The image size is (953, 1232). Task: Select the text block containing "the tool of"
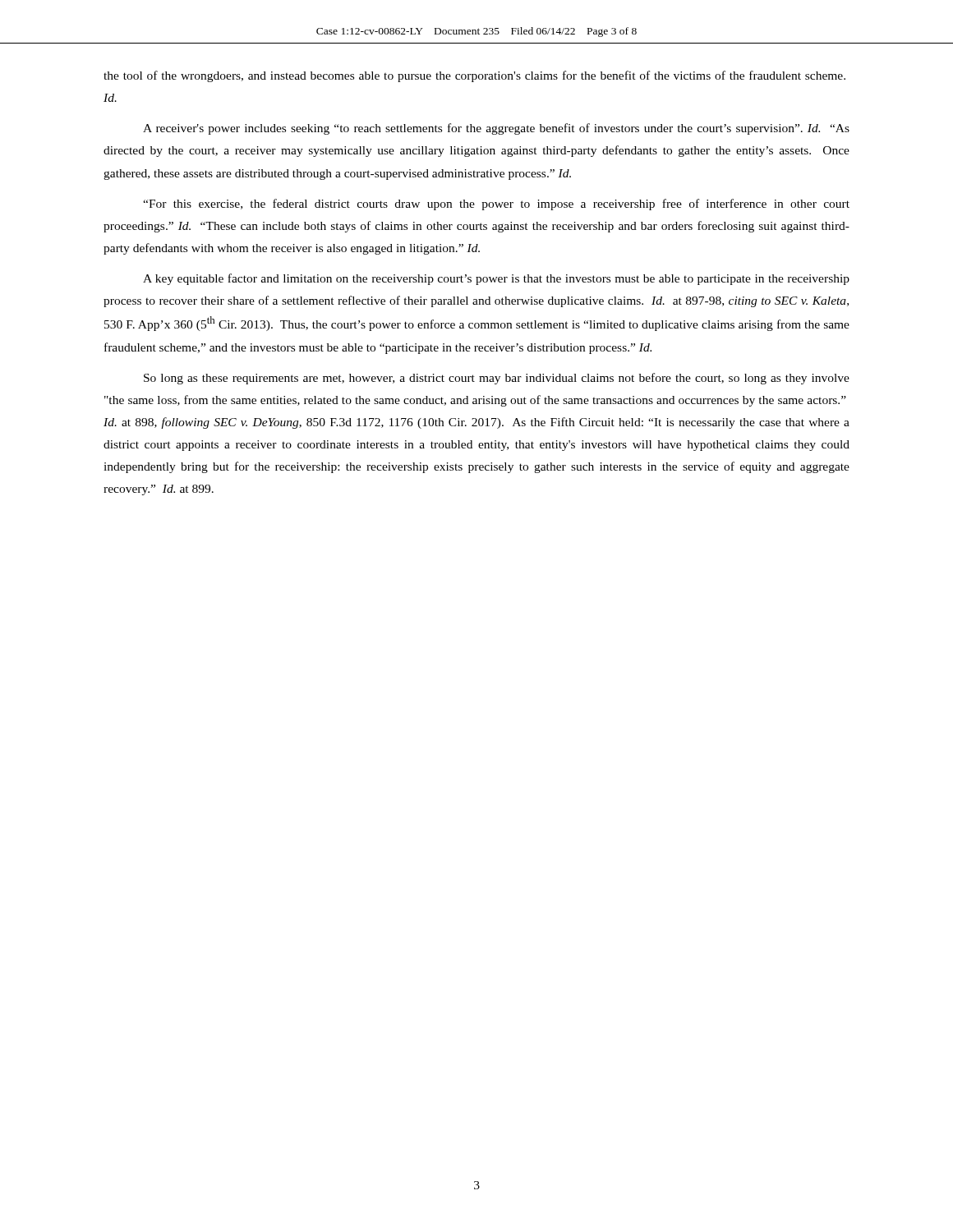pos(476,282)
